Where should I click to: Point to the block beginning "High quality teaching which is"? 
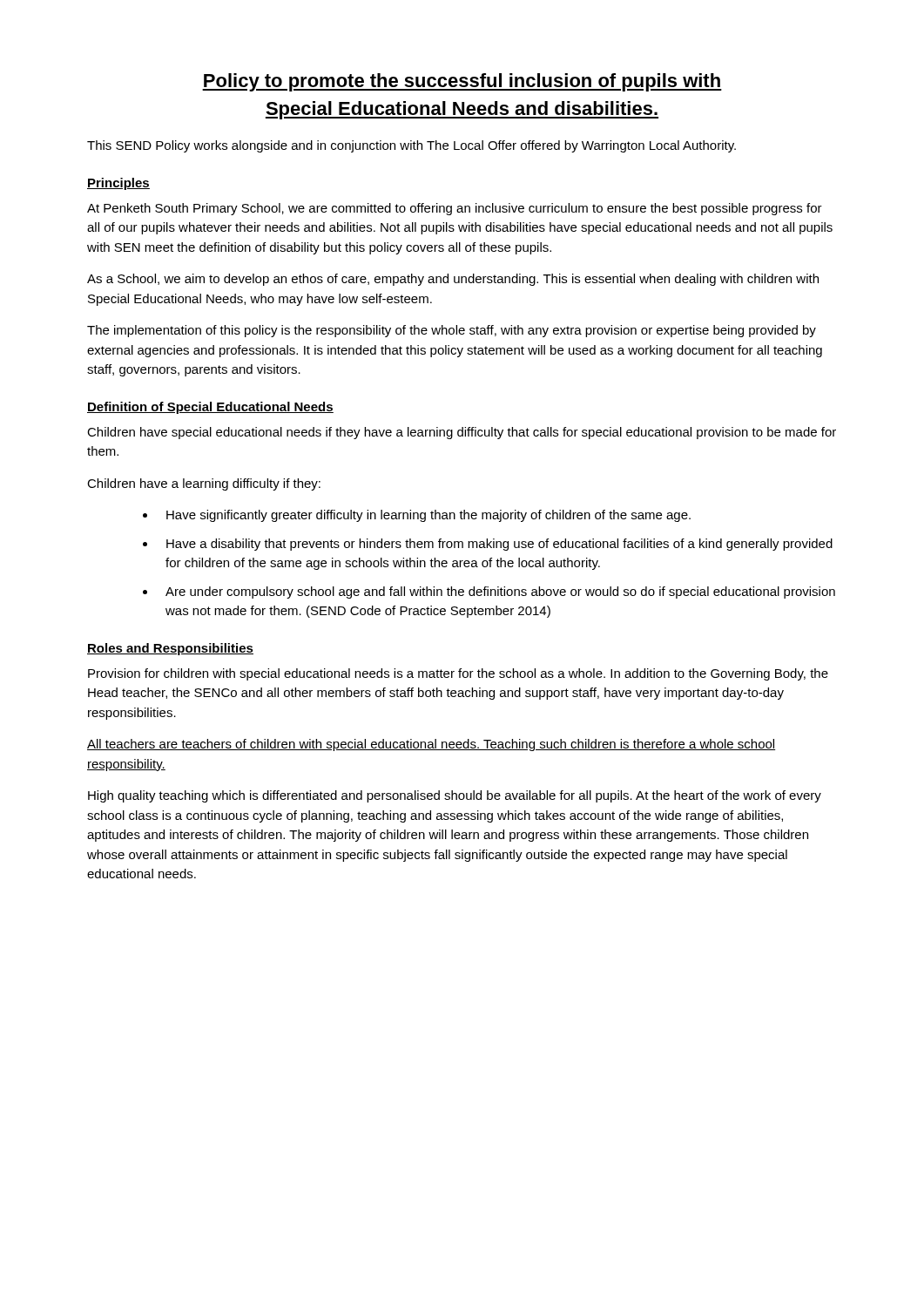tap(454, 834)
